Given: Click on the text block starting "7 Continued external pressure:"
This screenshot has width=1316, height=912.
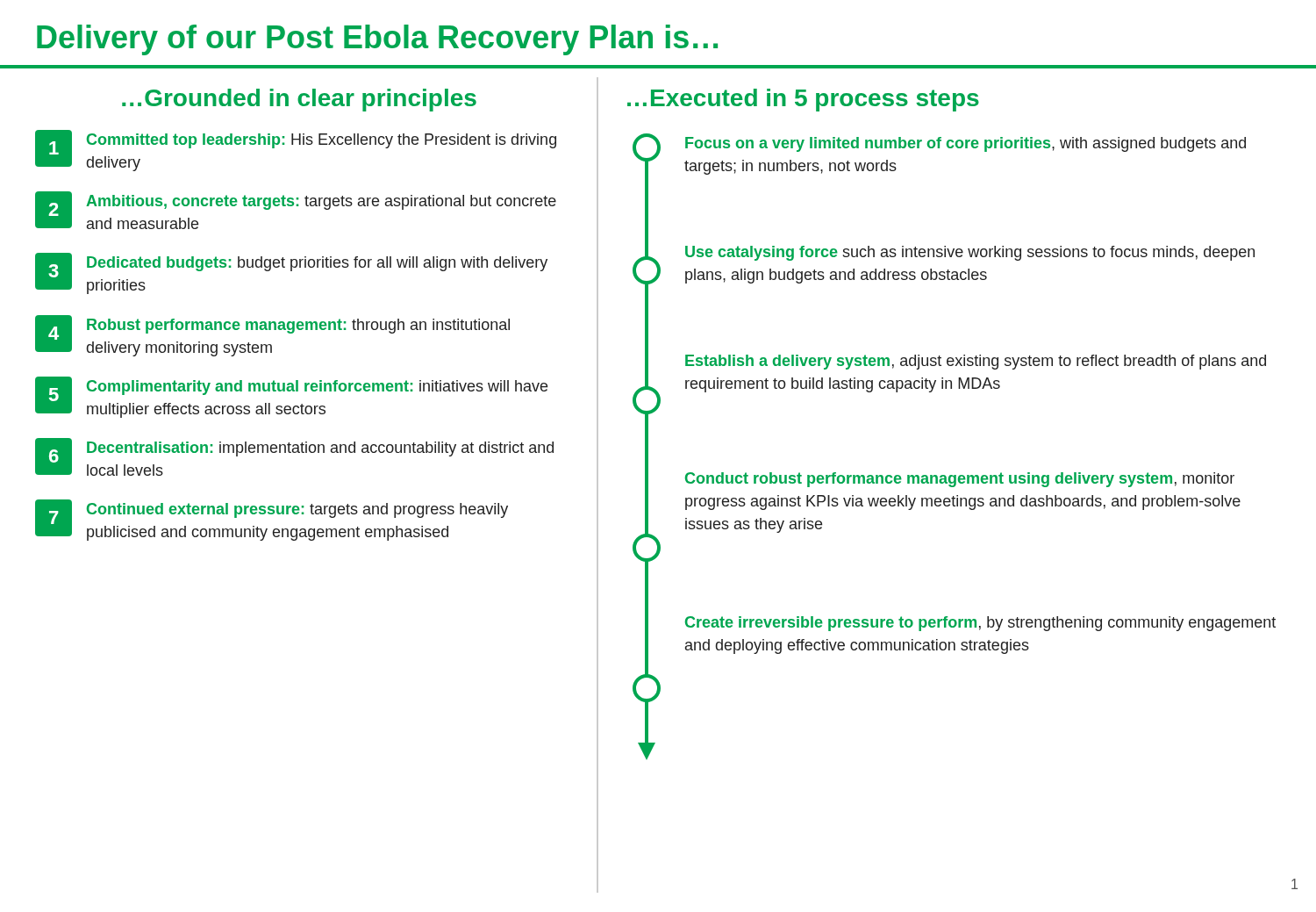Looking at the screenshot, I should tap(298, 521).
